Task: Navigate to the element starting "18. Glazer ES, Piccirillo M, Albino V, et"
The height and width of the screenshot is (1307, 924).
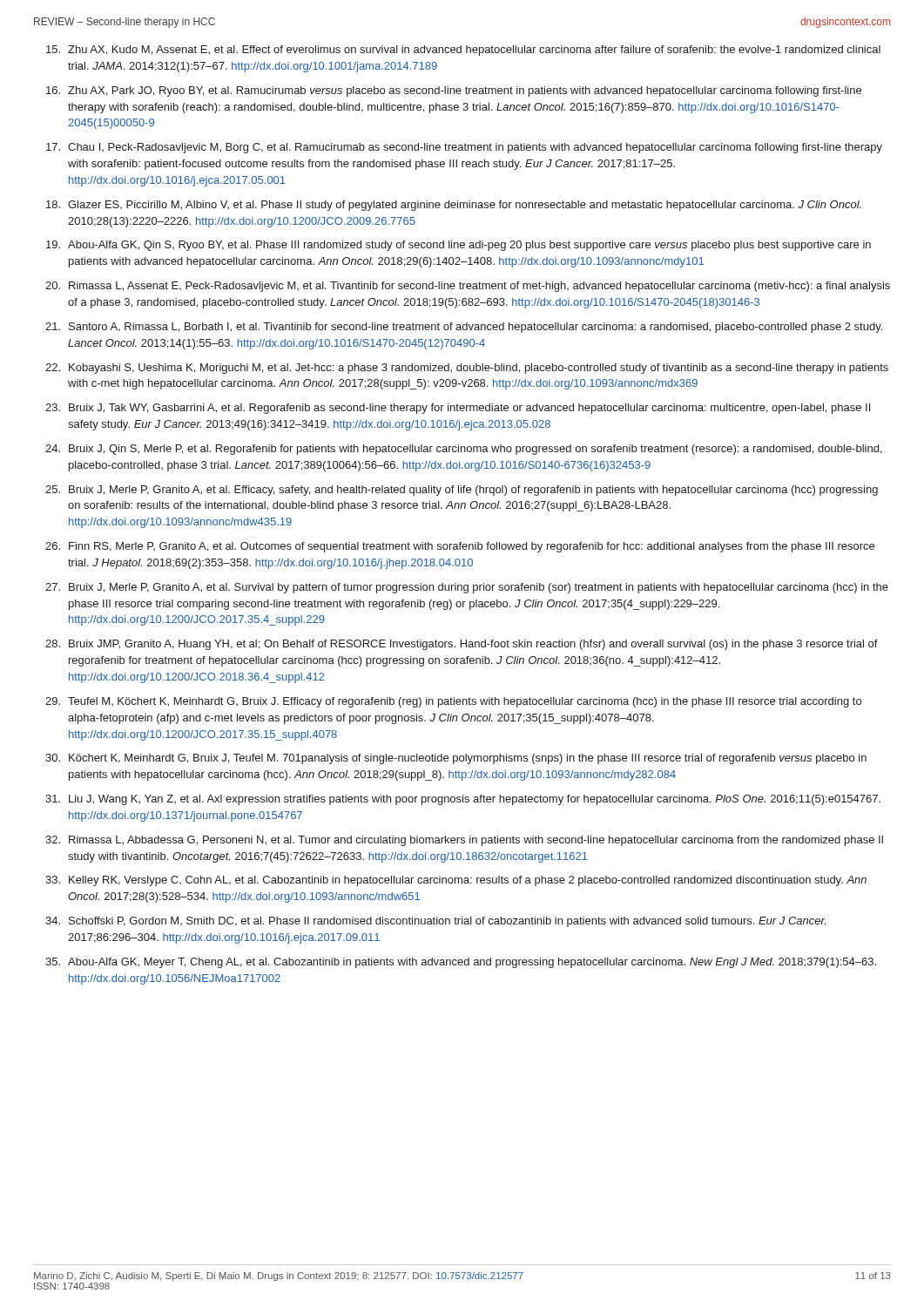Action: [462, 213]
